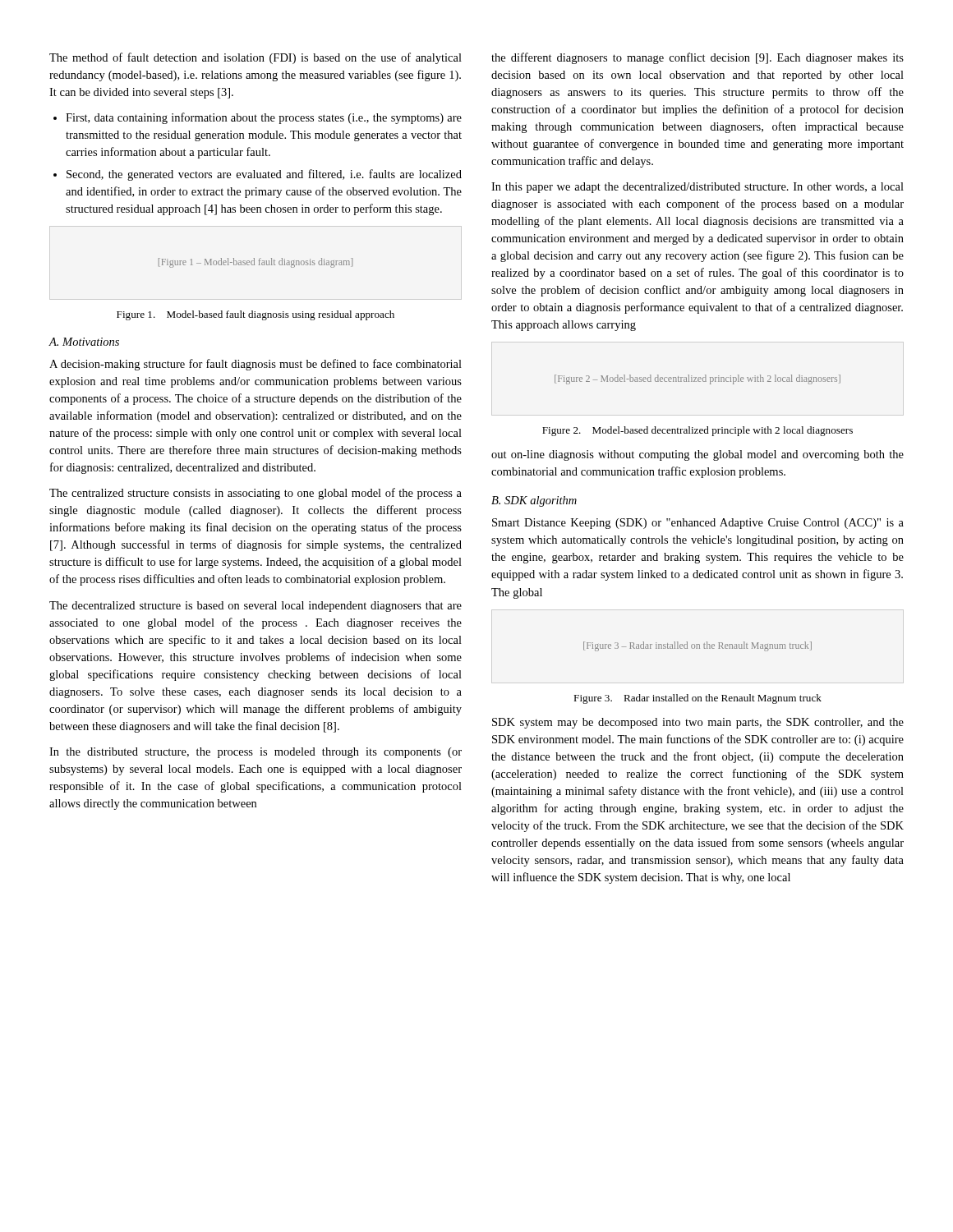Click the passage that begins "Smart Distance Keeping"

(x=698, y=558)
